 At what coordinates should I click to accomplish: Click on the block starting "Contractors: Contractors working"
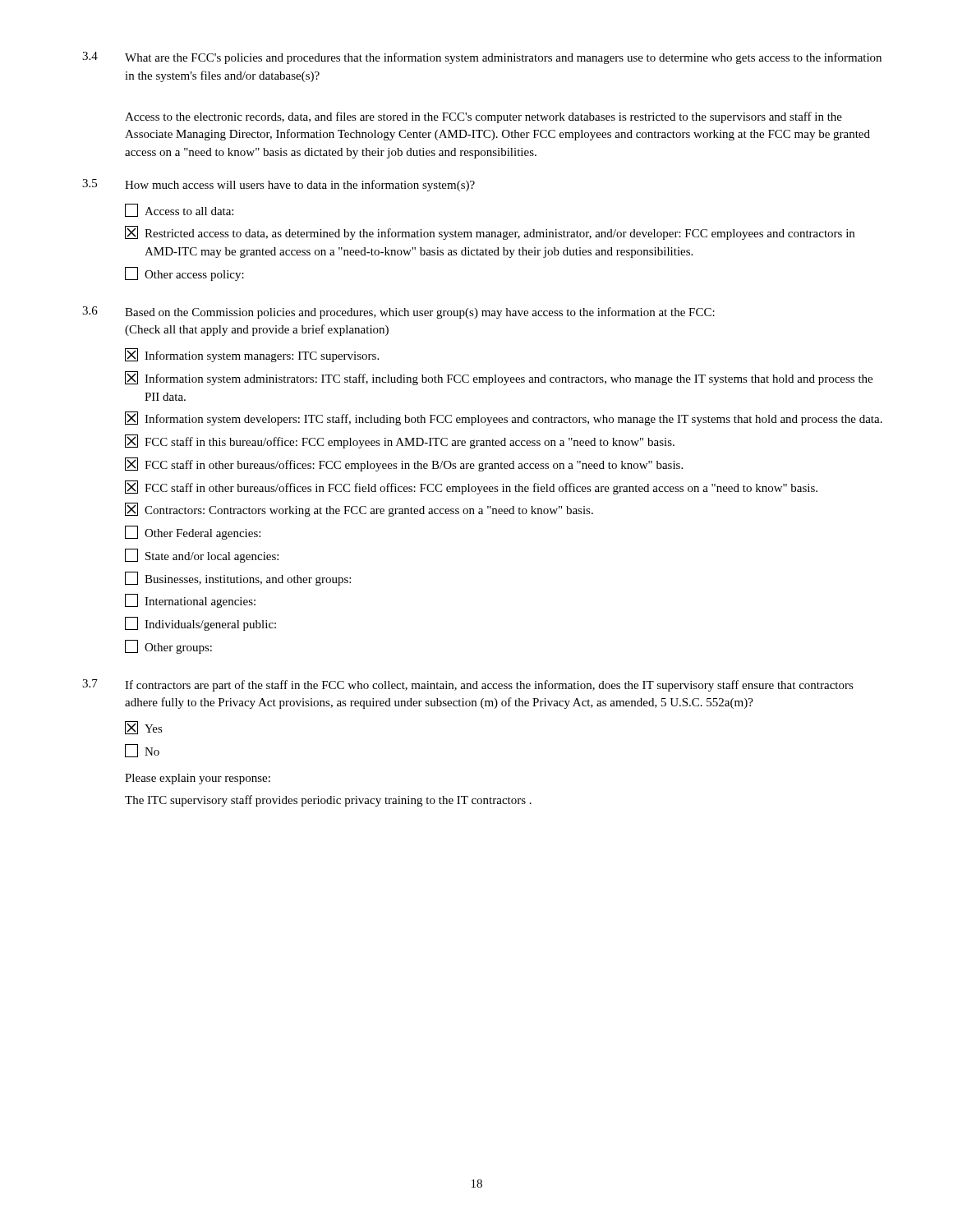pyautogui.click(x=506, y=511)
